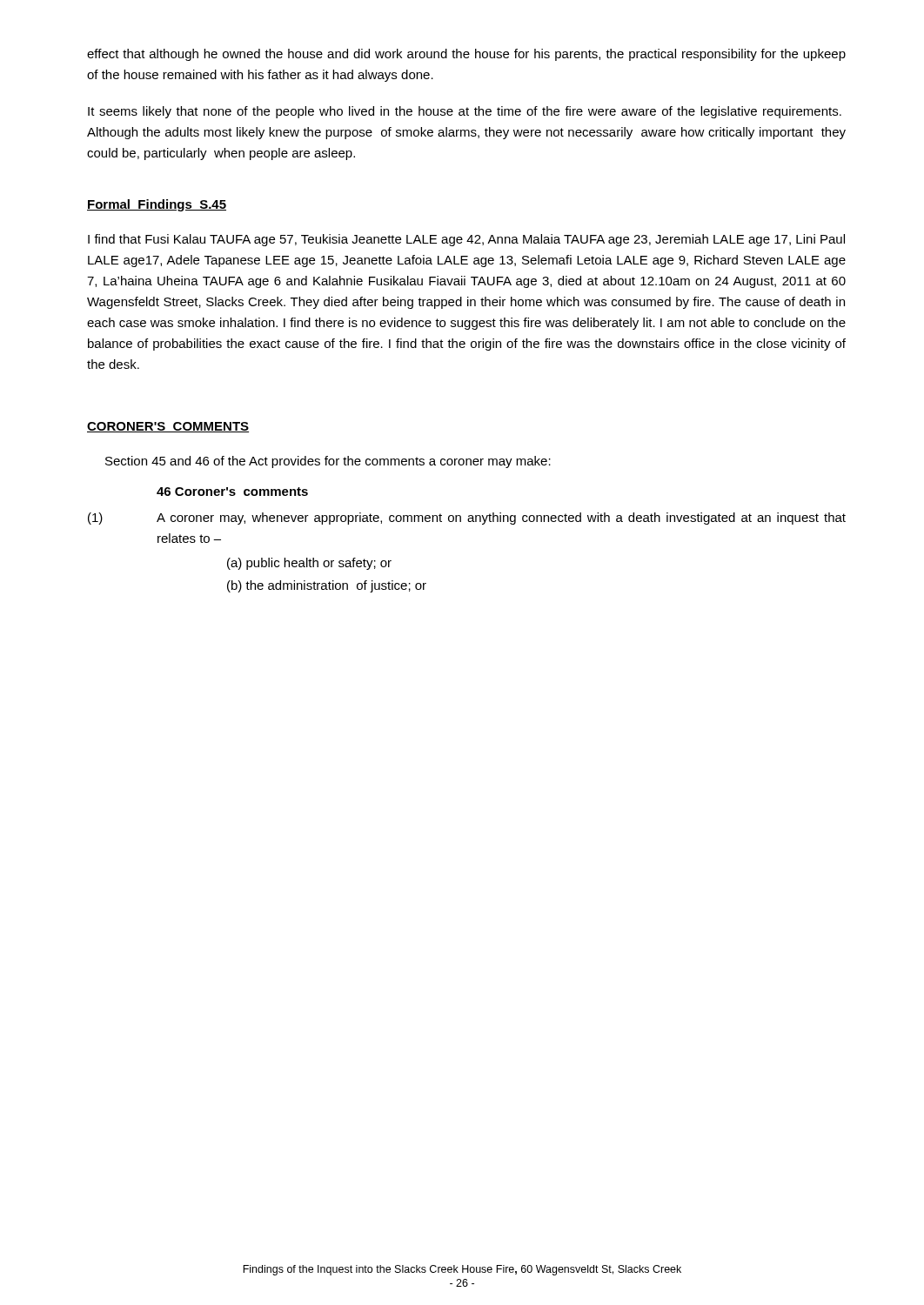Click on the list item containing "(1) A coroner may,"
The width and height of the screenshot is (924, 1305).
(x=466, y=528)
